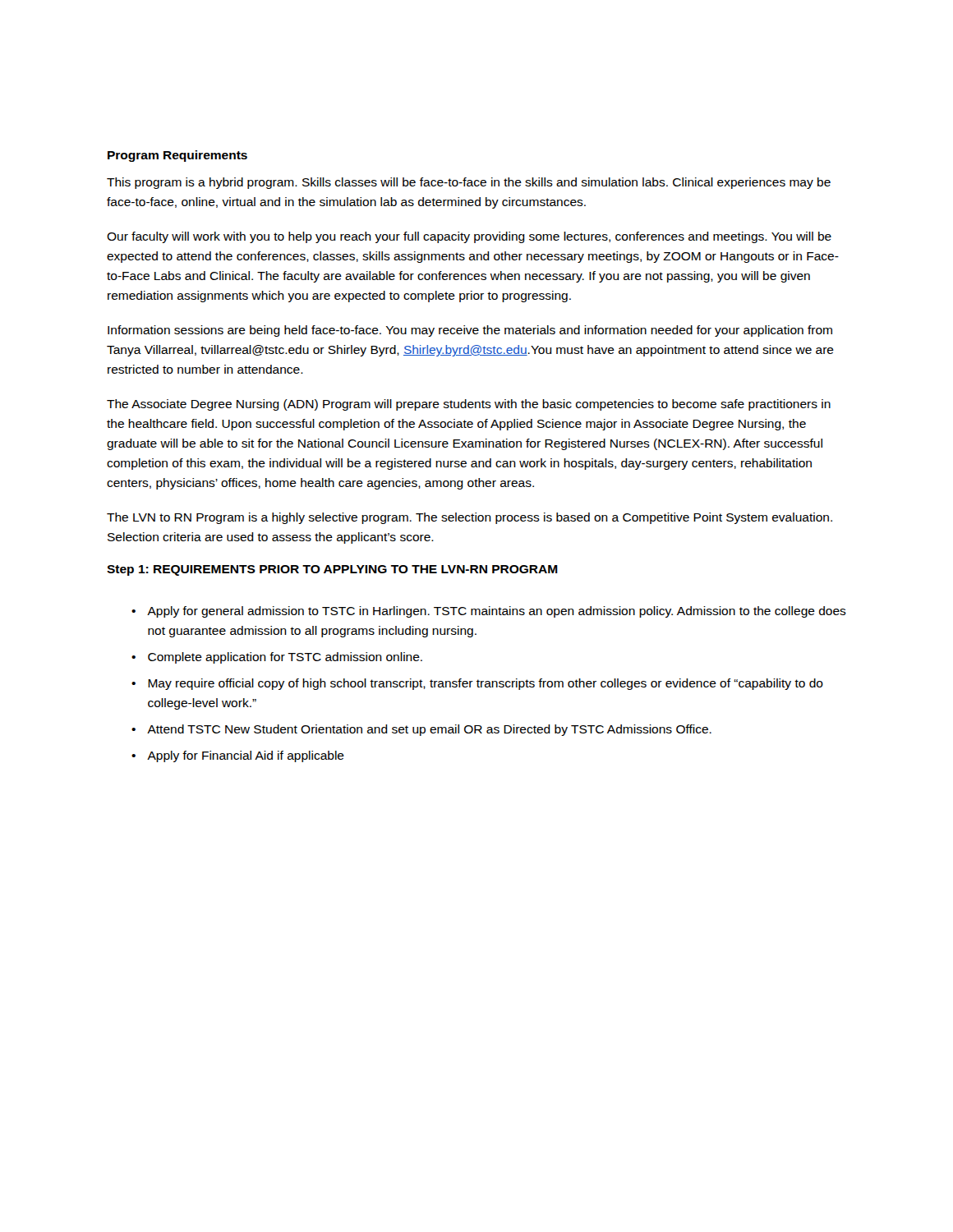The width and height of the screenshot is (953, 1232).
Task: Select the list item that reads "Attend TSTC New Student Orientation and"
Action: click(x=430, y=730)
